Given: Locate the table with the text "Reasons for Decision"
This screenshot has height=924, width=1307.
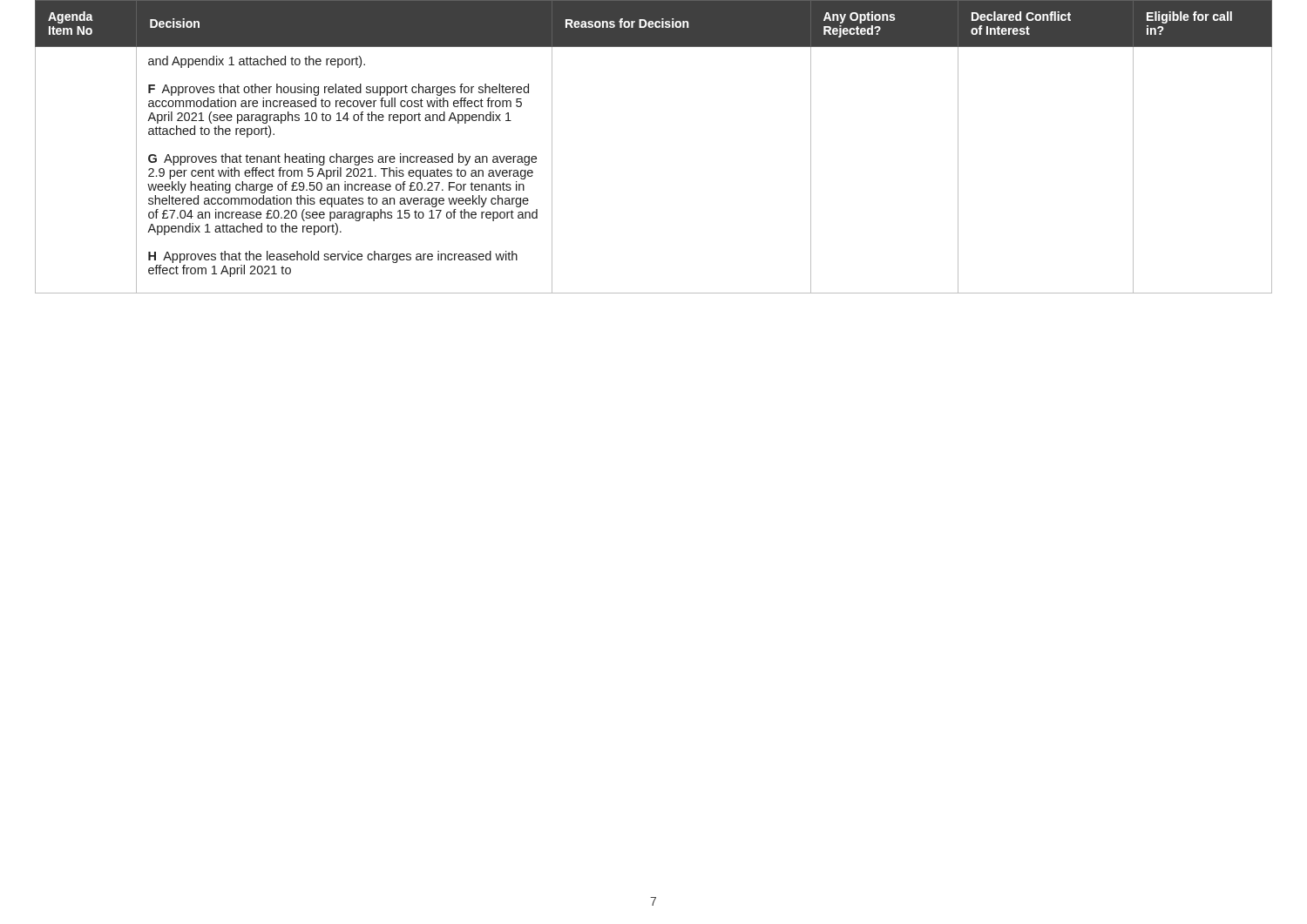Looking at the screenshot, I should 654,147.
